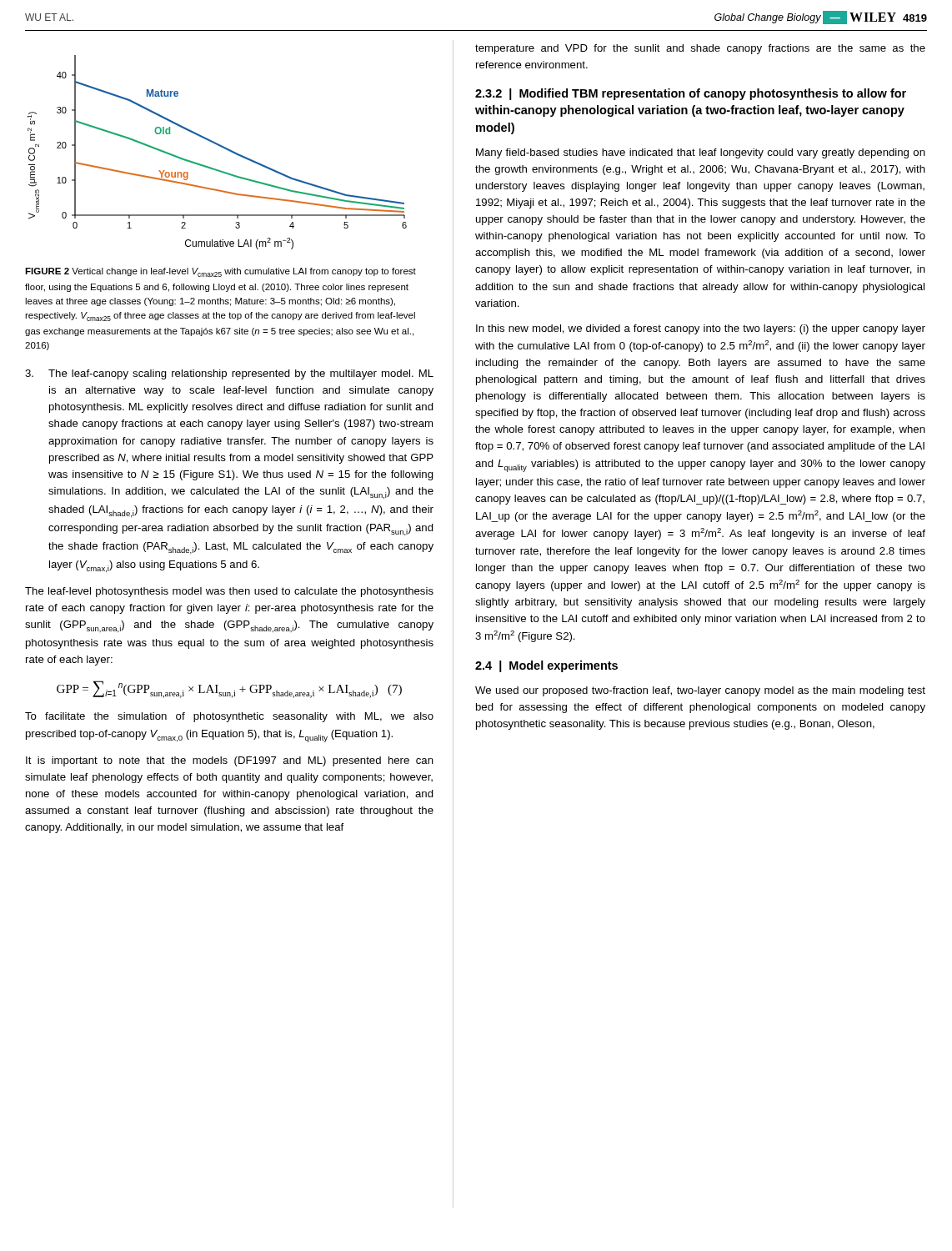Find the line chart

221,150
